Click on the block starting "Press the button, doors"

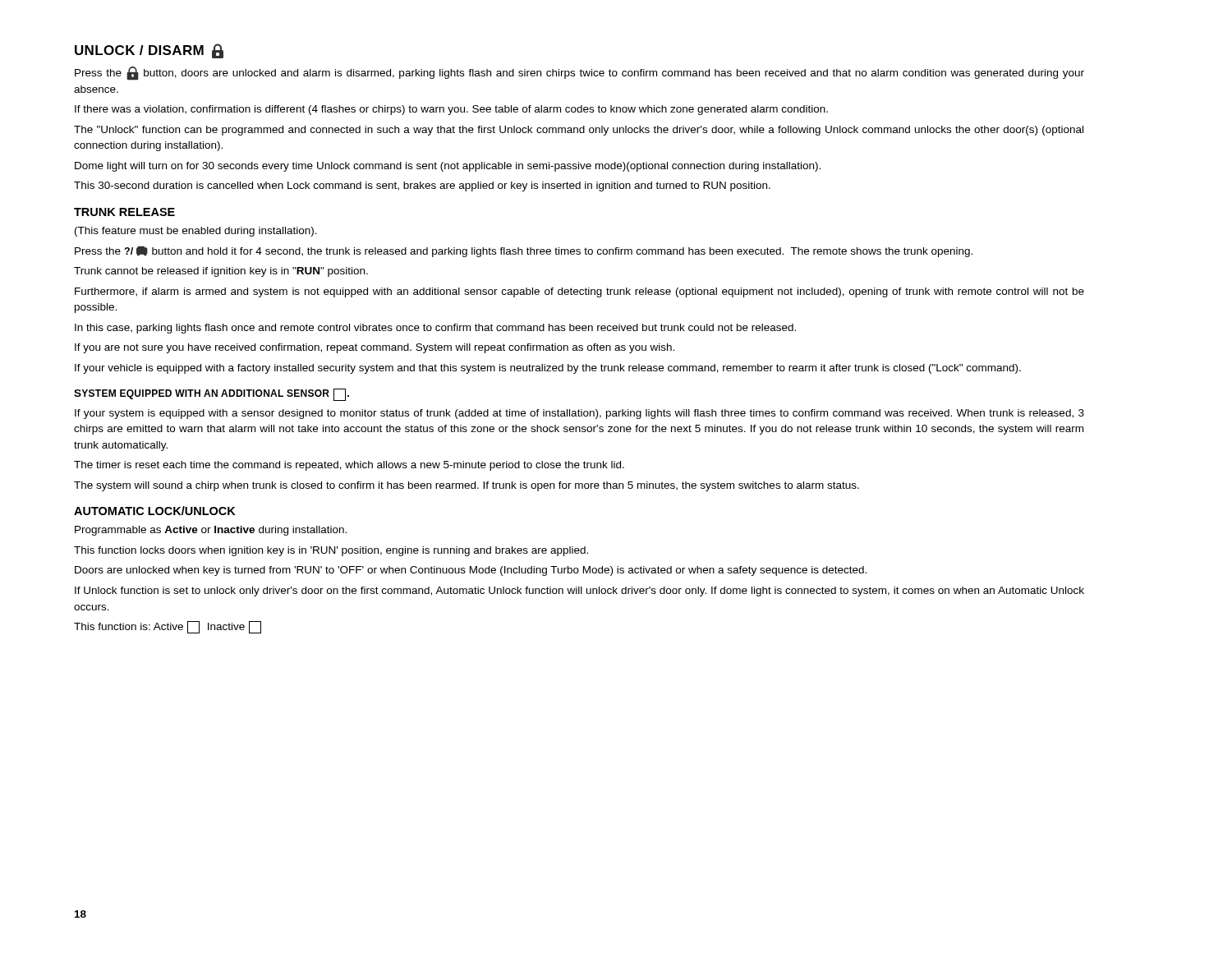click(579, 81)
